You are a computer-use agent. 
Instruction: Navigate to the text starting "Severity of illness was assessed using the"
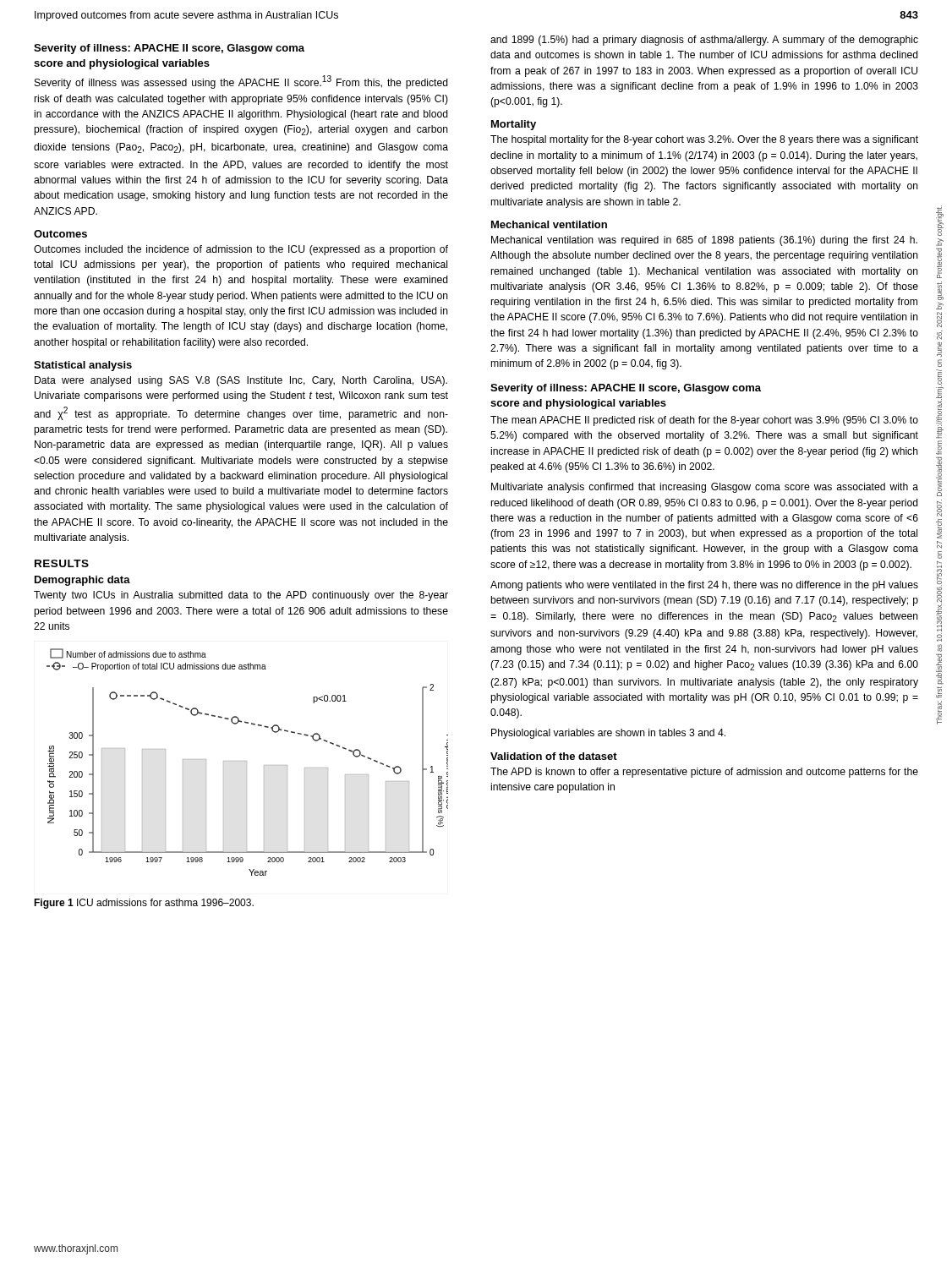pyautogui.click(x=241, y=146)
